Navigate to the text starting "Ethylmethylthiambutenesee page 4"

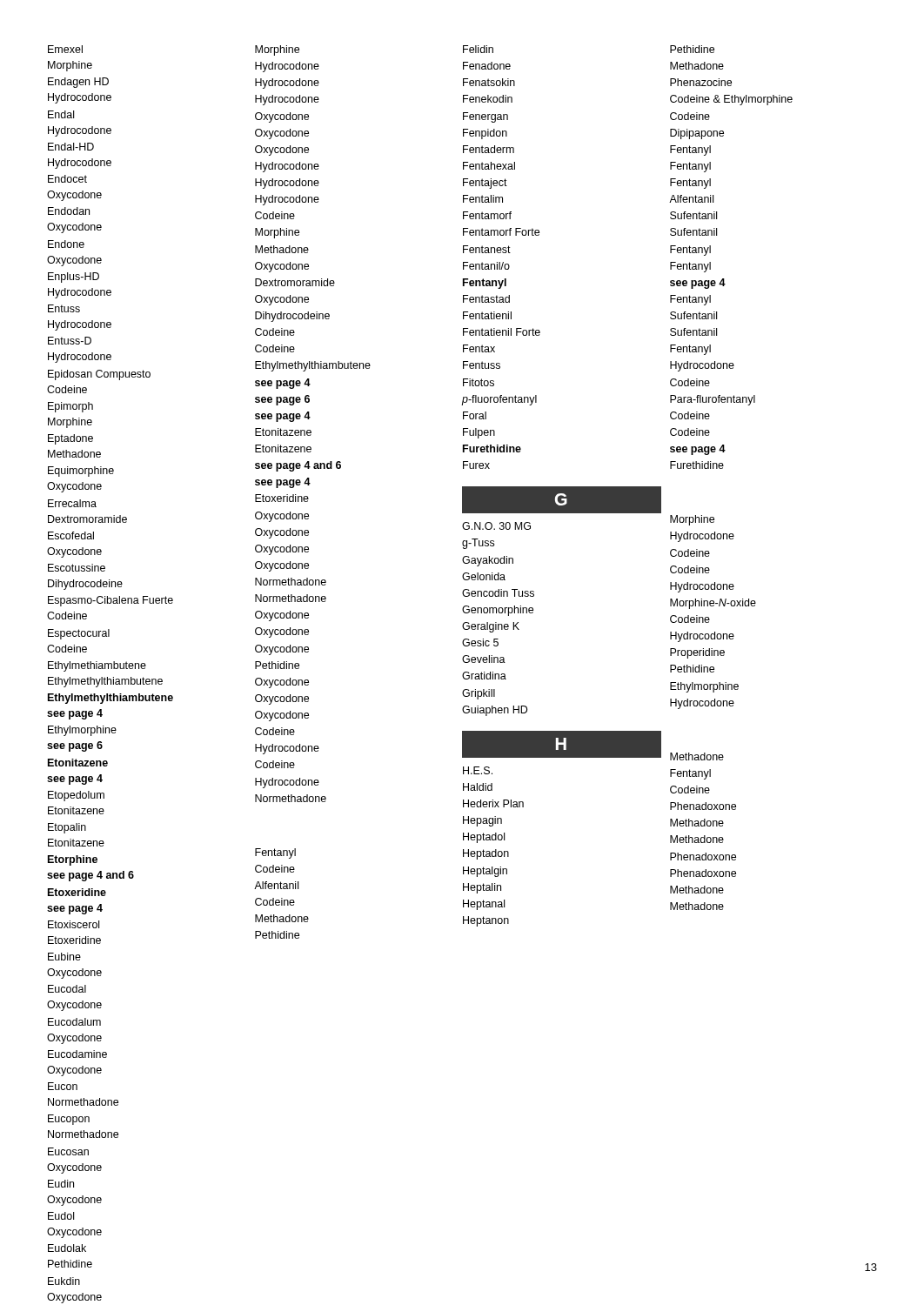[x=146, y=706]
